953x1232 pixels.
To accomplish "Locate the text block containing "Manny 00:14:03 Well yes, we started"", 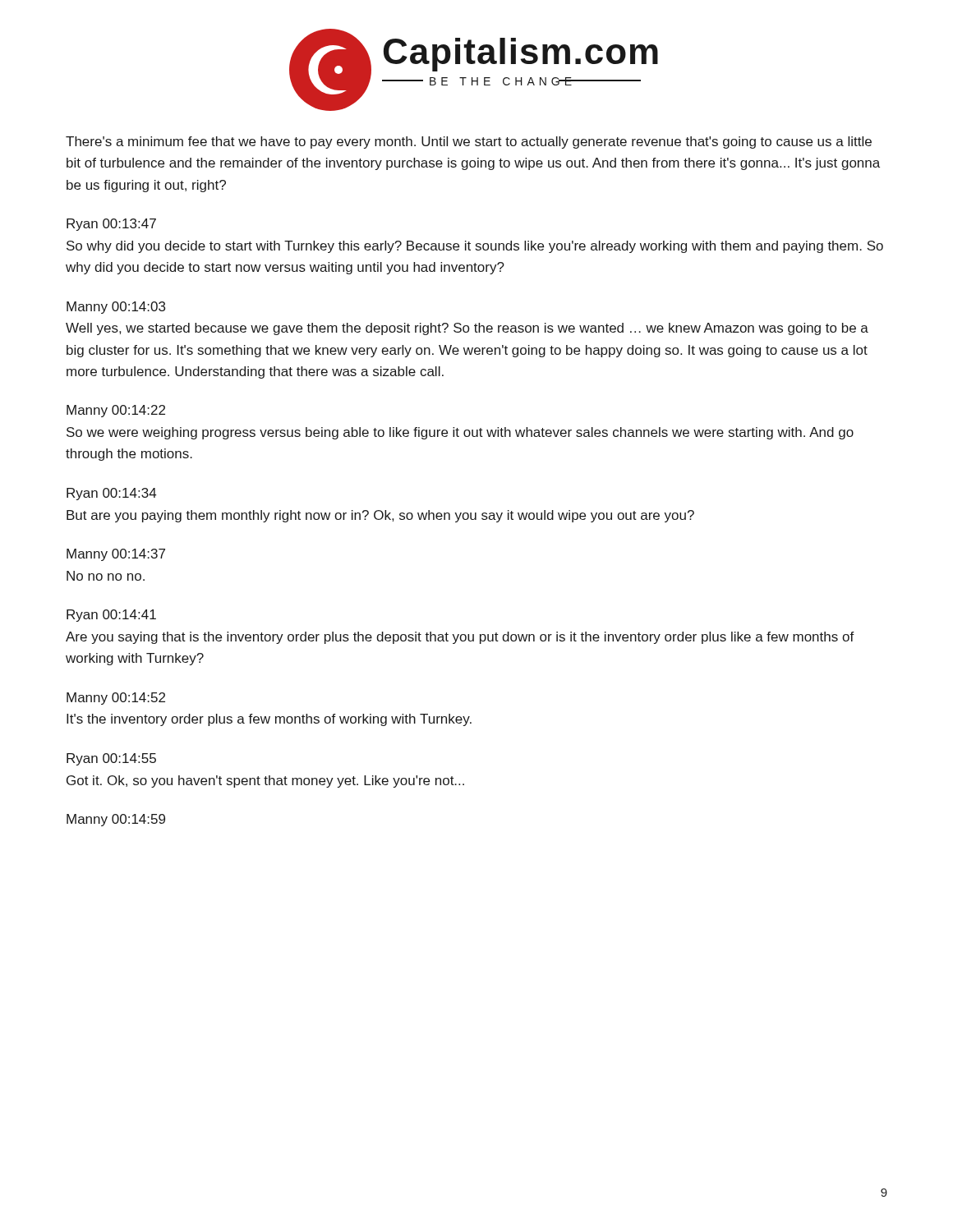I will (476, 340).
